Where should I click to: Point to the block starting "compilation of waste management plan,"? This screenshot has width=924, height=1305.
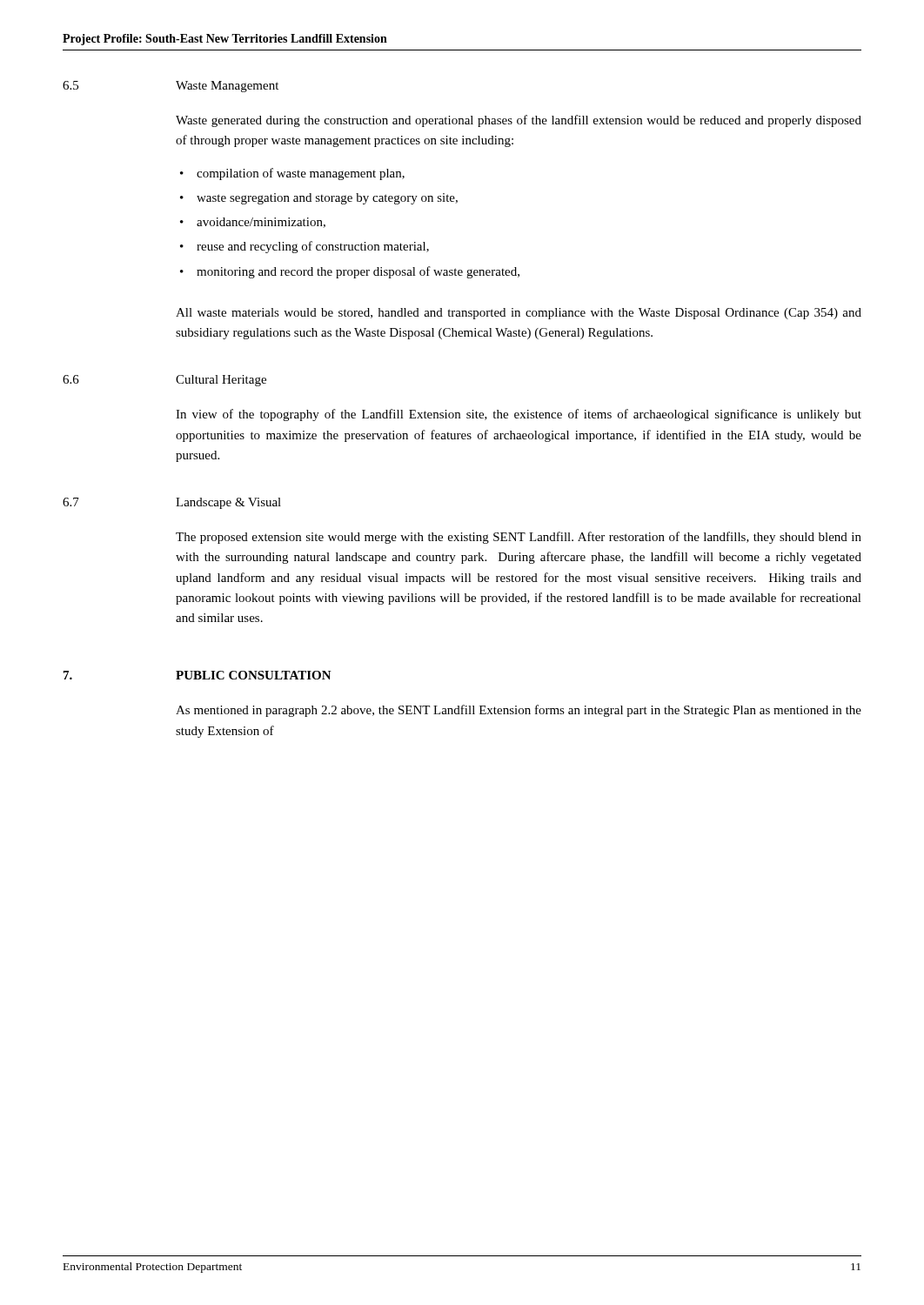pos(301,173)
